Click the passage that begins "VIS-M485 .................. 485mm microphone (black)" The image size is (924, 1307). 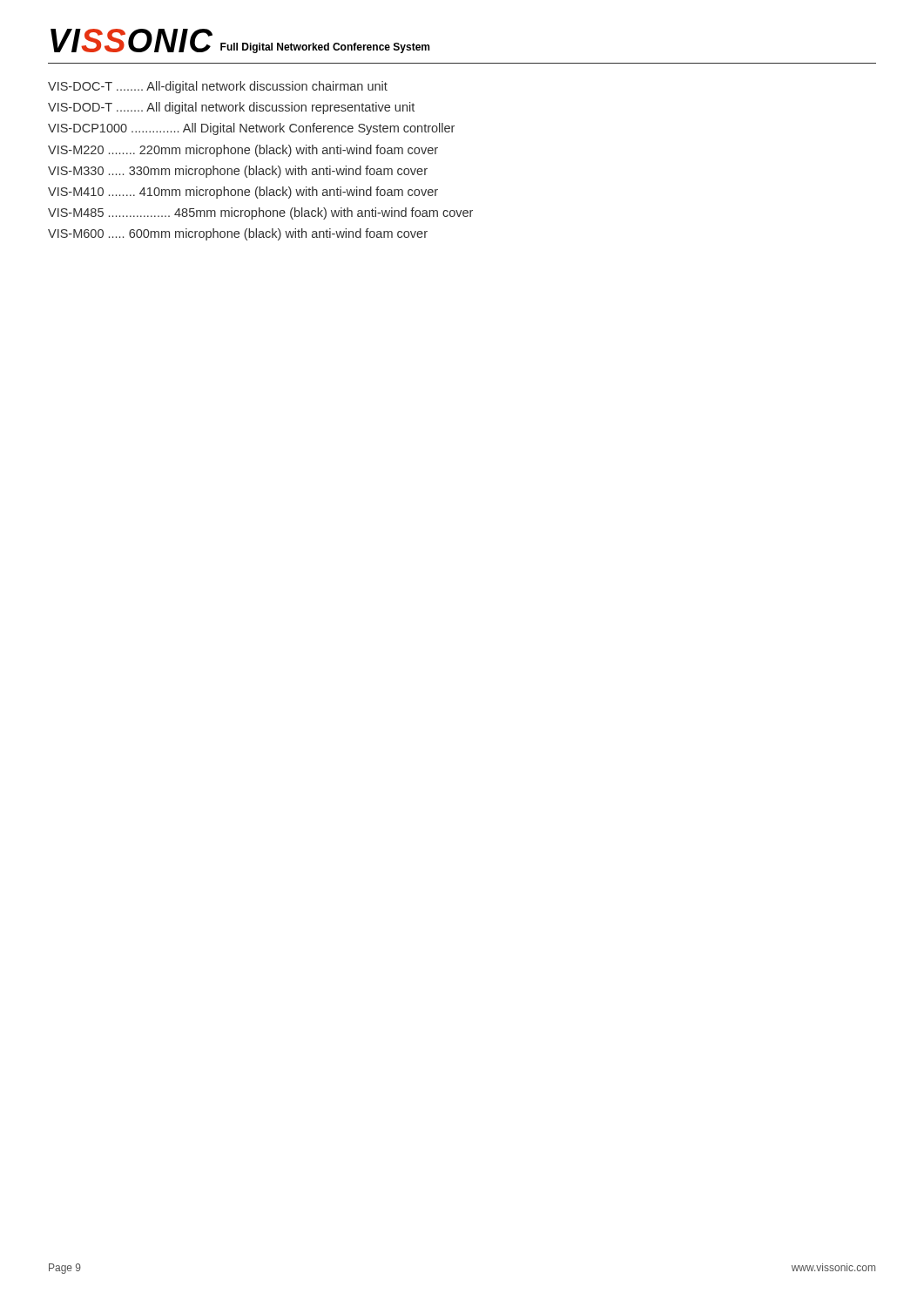(x=261, y=213)
